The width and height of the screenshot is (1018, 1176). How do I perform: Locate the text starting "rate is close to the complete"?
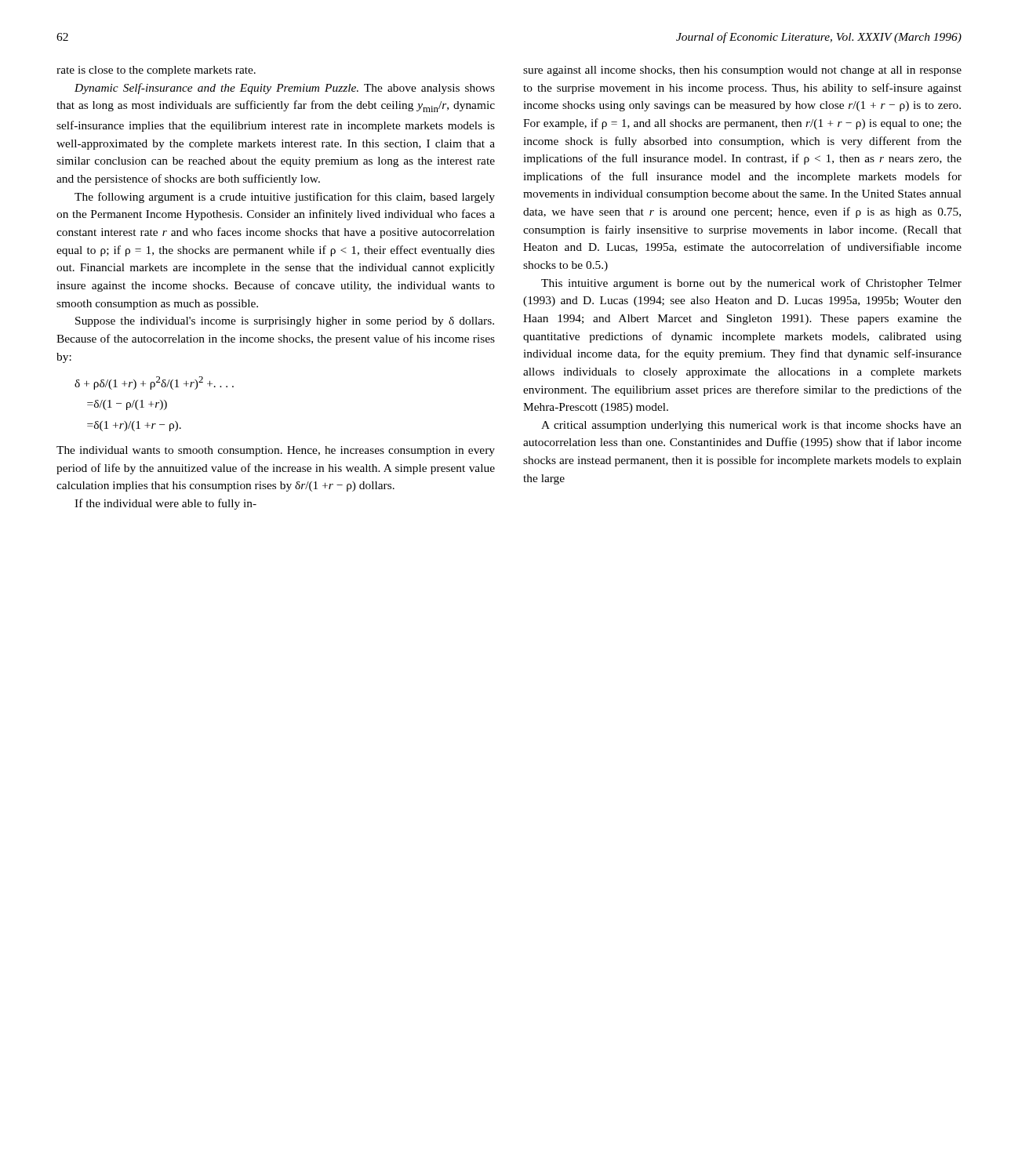pyautogui.click(x=276, y=213)
